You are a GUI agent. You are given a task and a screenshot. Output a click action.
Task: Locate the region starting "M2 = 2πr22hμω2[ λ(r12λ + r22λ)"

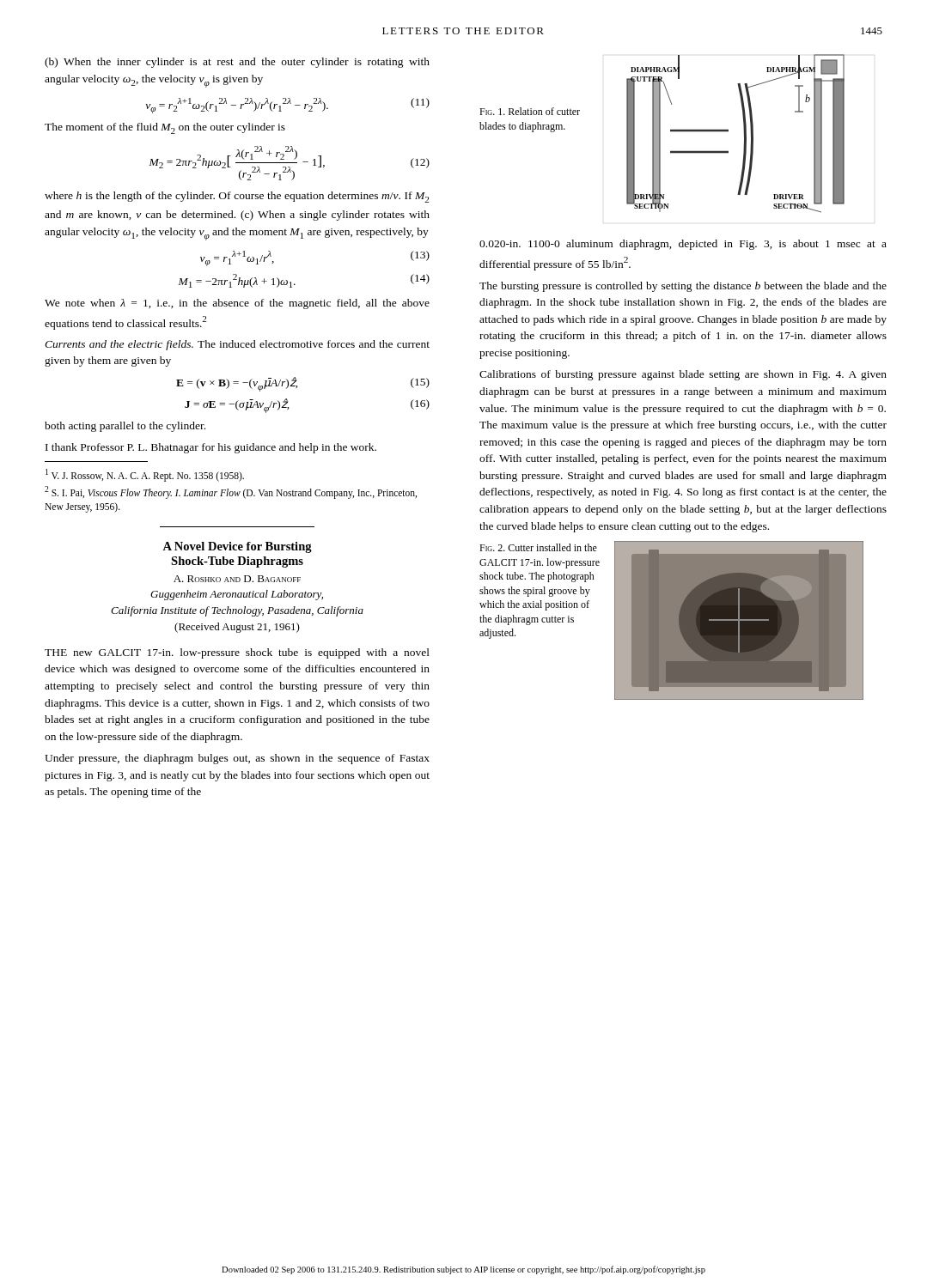click(x=289, y=163)
